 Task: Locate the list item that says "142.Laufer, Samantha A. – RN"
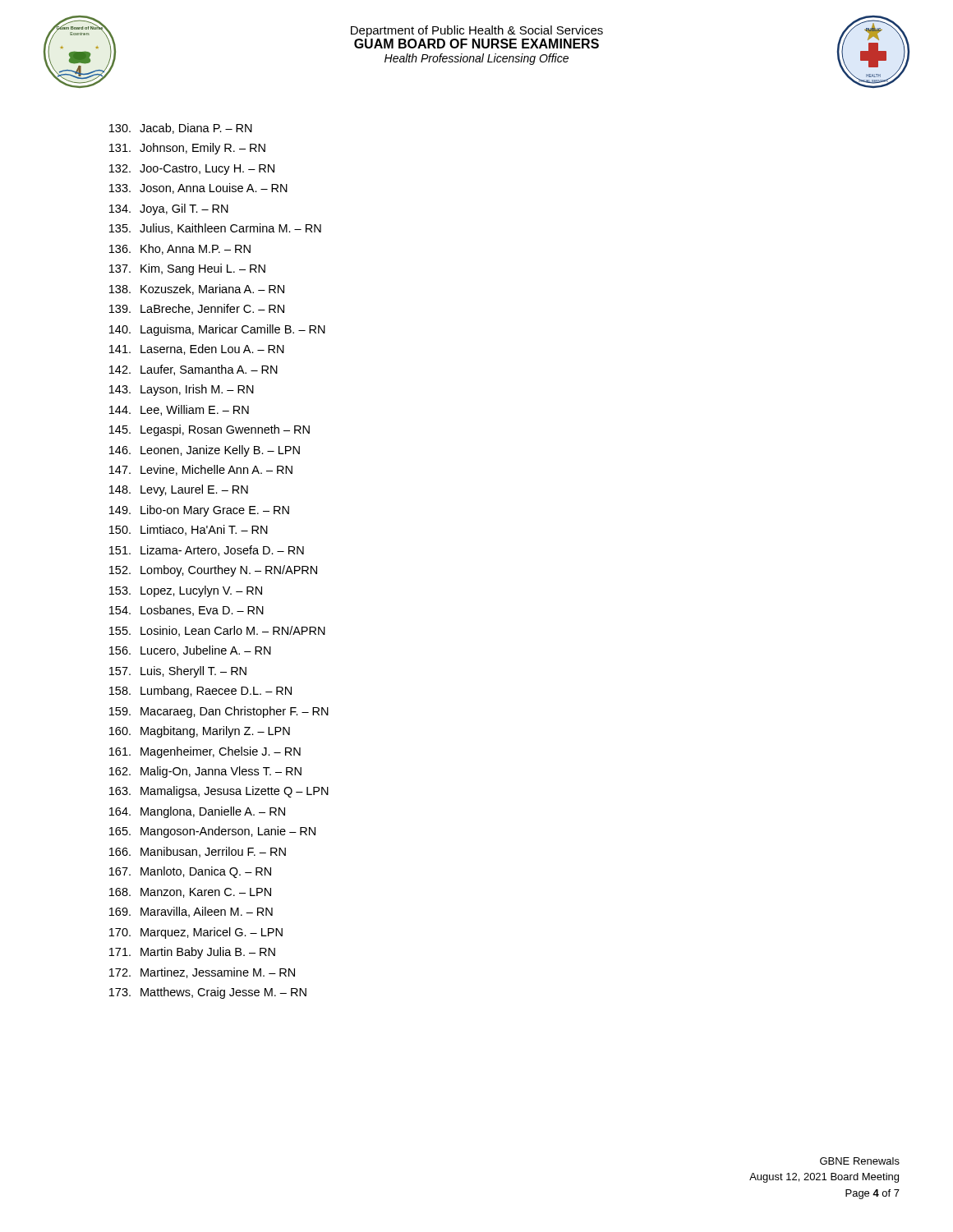pyautogui.click(x=193, y=370)
